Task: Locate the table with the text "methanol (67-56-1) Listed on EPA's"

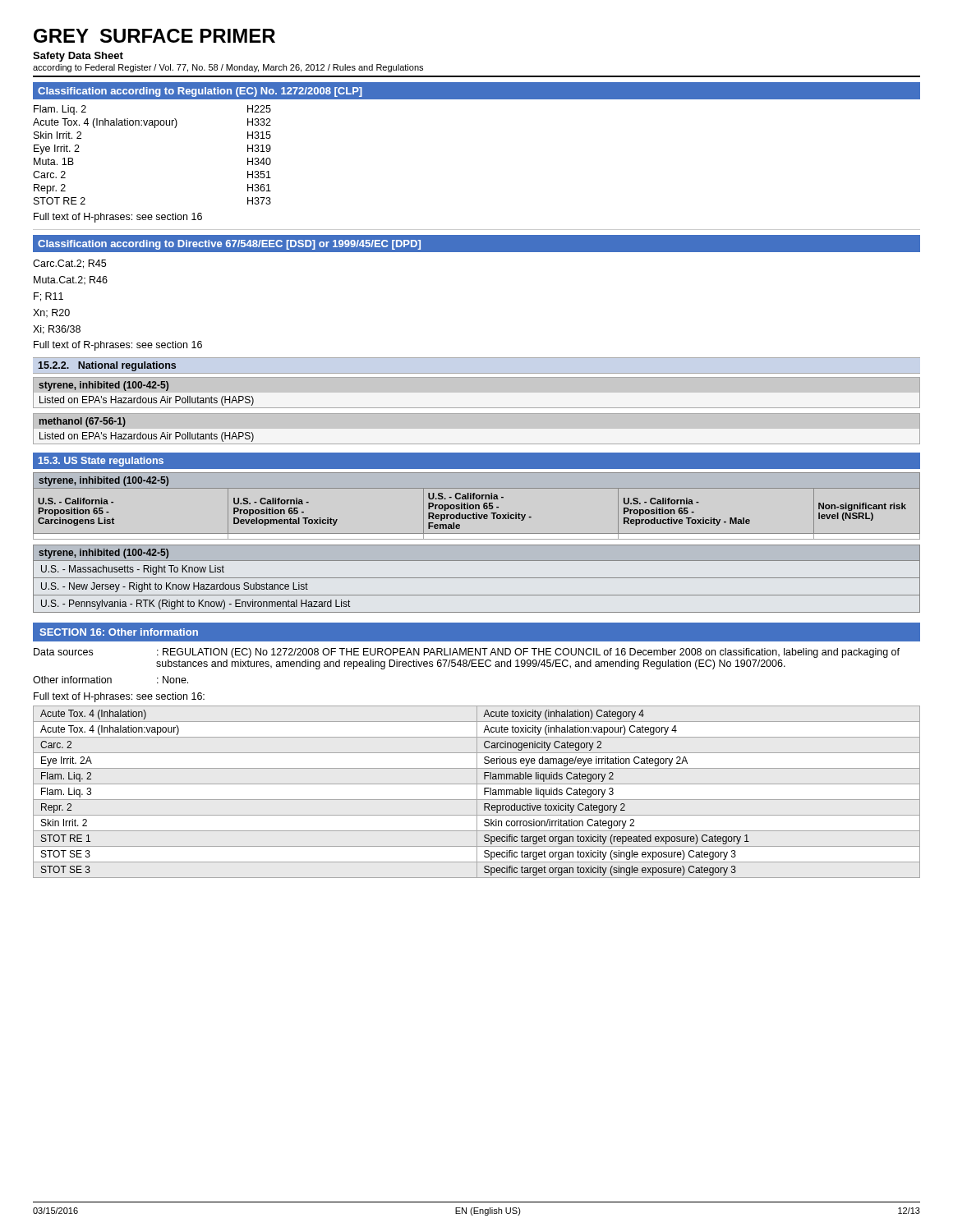Action: [x=476, y=429]
